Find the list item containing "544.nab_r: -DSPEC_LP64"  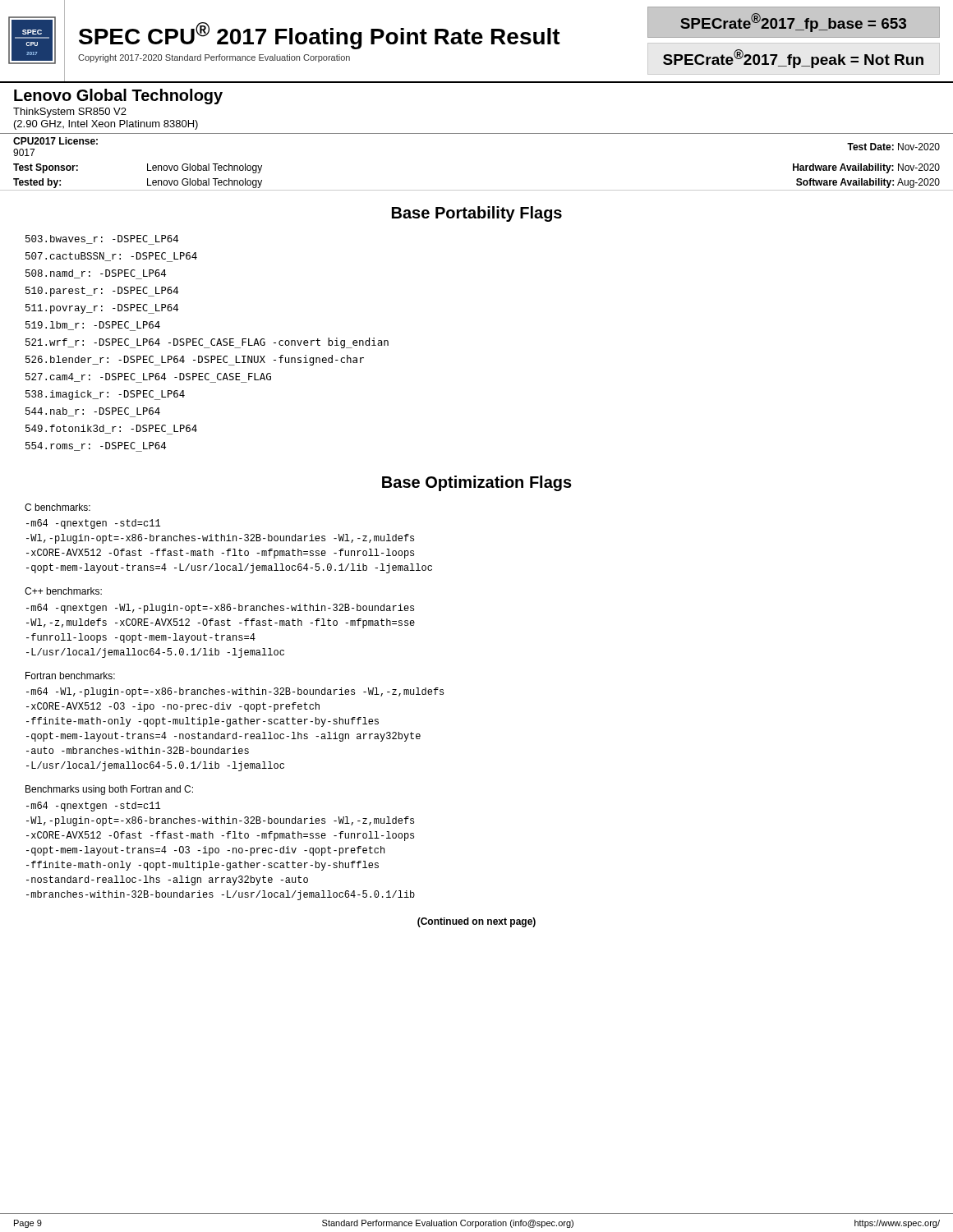point(93,411)
